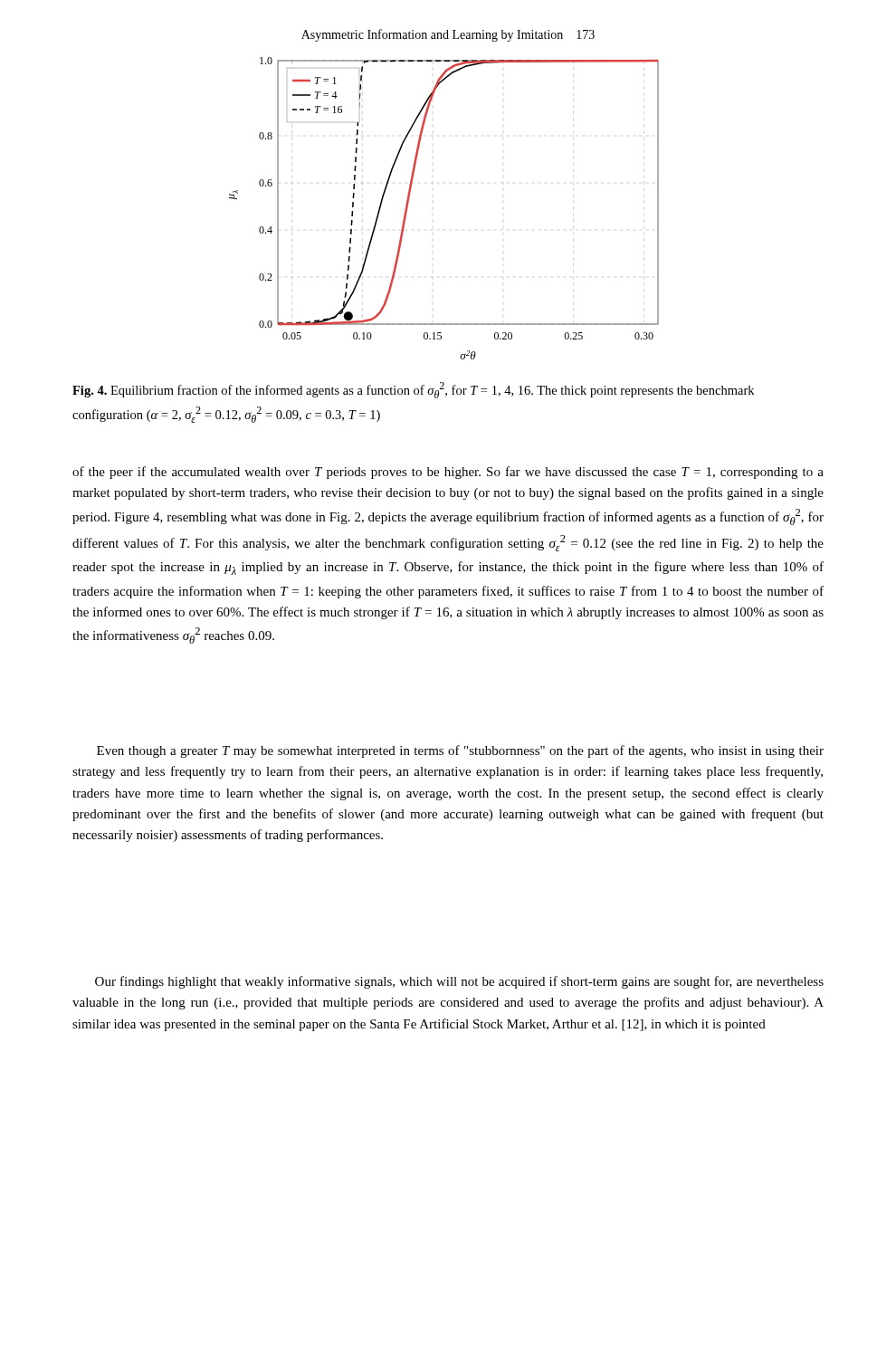
Task: Click on the element starting "of the peer if the"
Action: [x=448, y=555]
